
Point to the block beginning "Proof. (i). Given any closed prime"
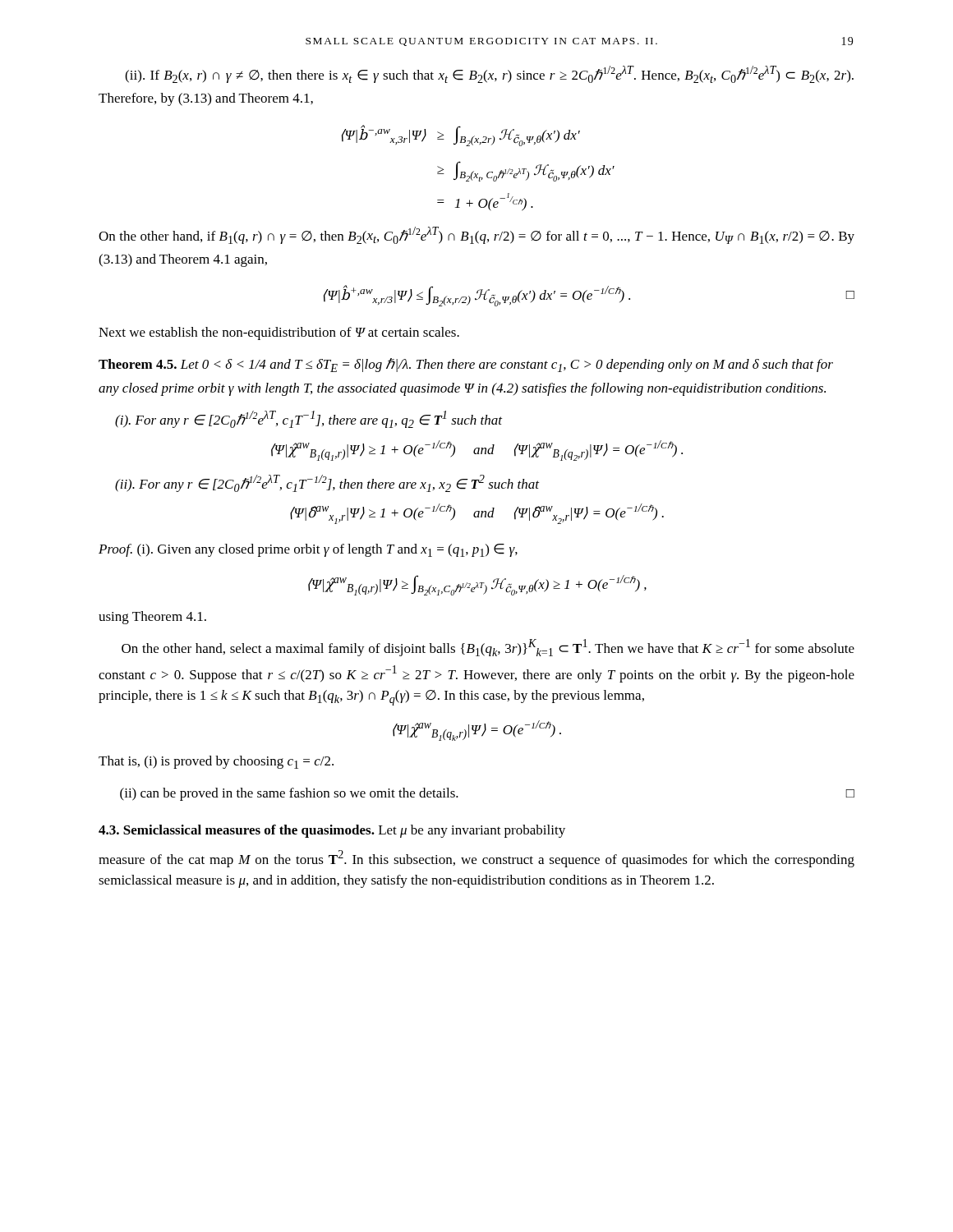pos(308,550)
